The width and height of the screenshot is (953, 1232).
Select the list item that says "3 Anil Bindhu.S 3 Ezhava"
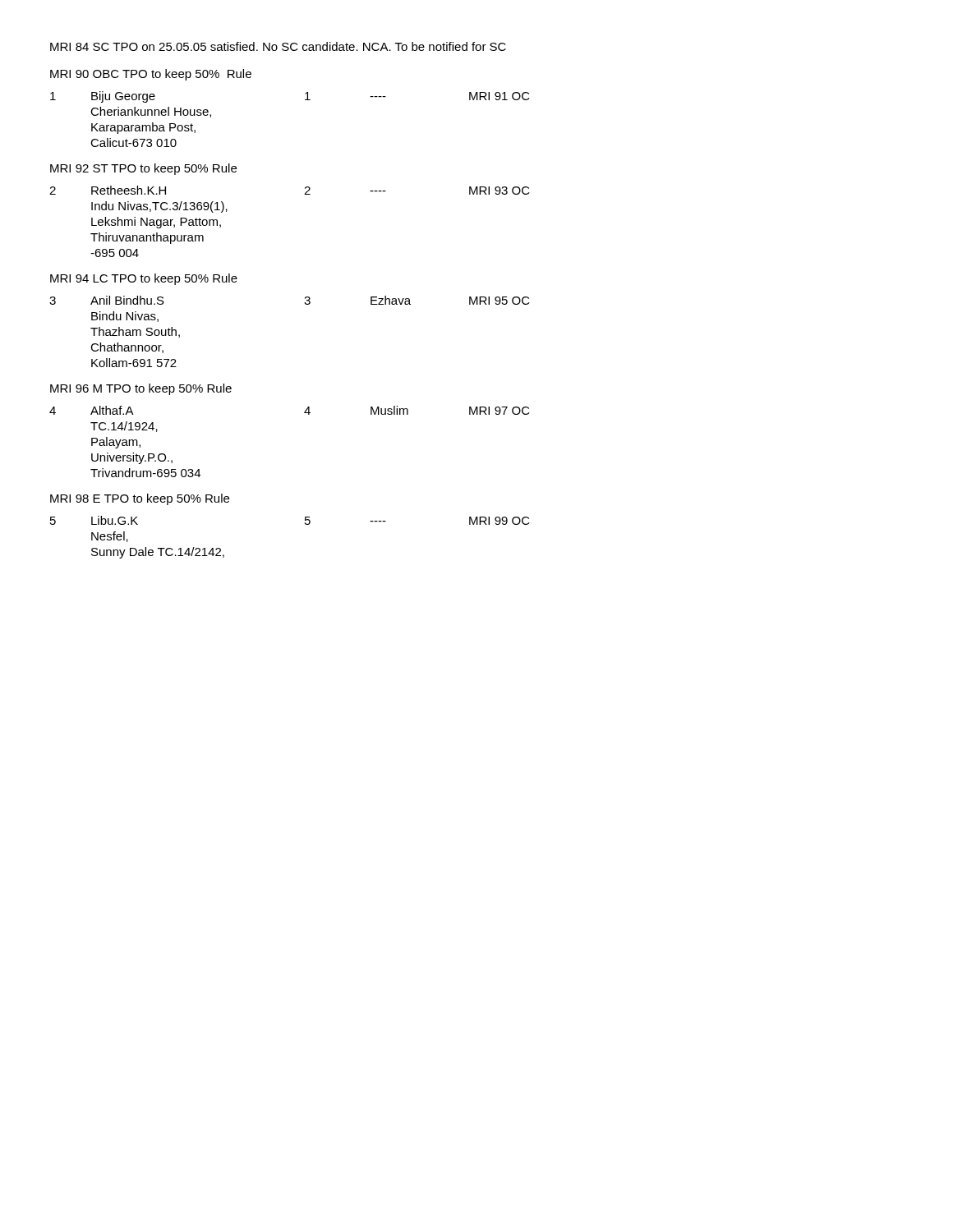128,299
